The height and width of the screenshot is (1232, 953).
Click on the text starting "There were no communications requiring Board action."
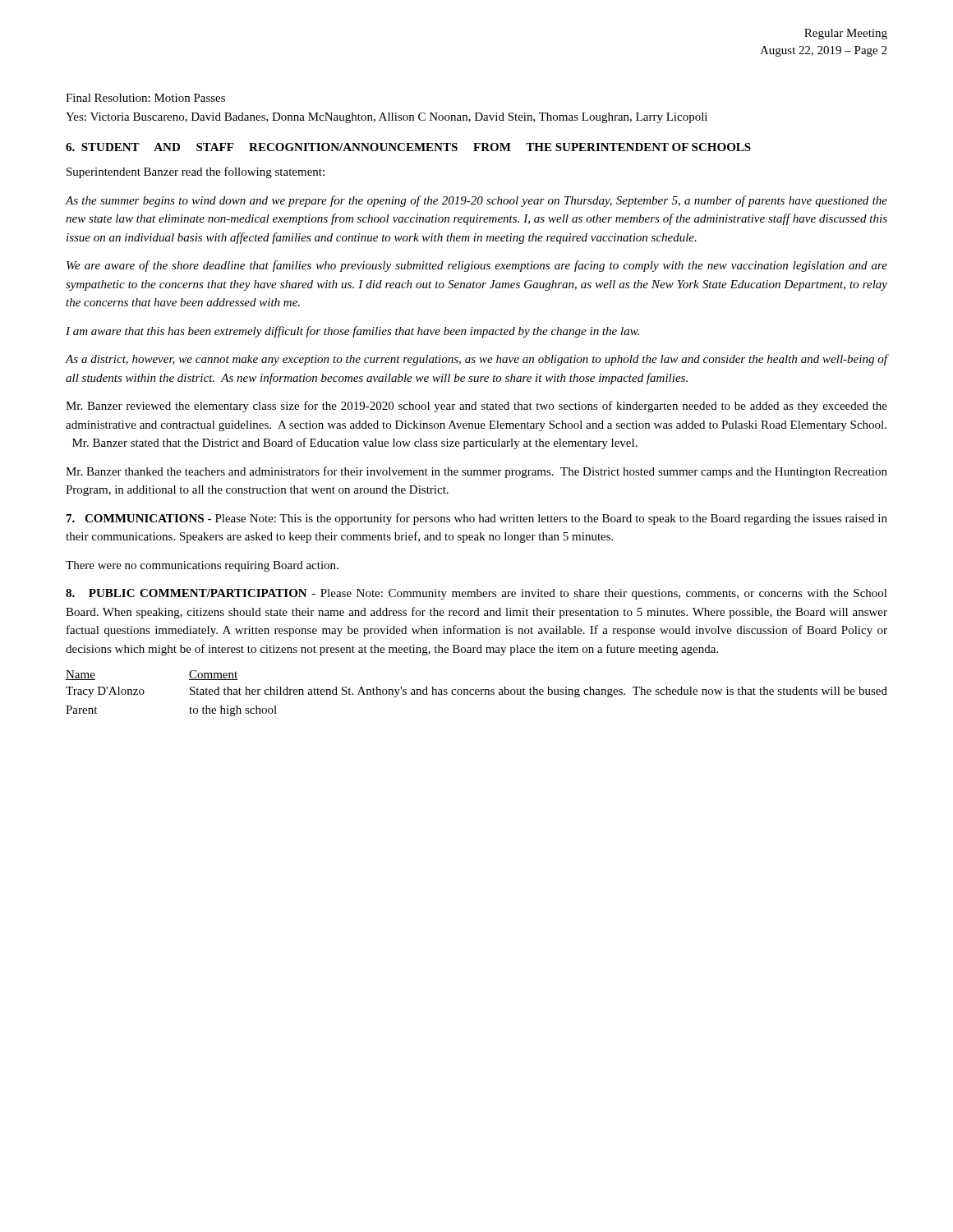point(202,565)
